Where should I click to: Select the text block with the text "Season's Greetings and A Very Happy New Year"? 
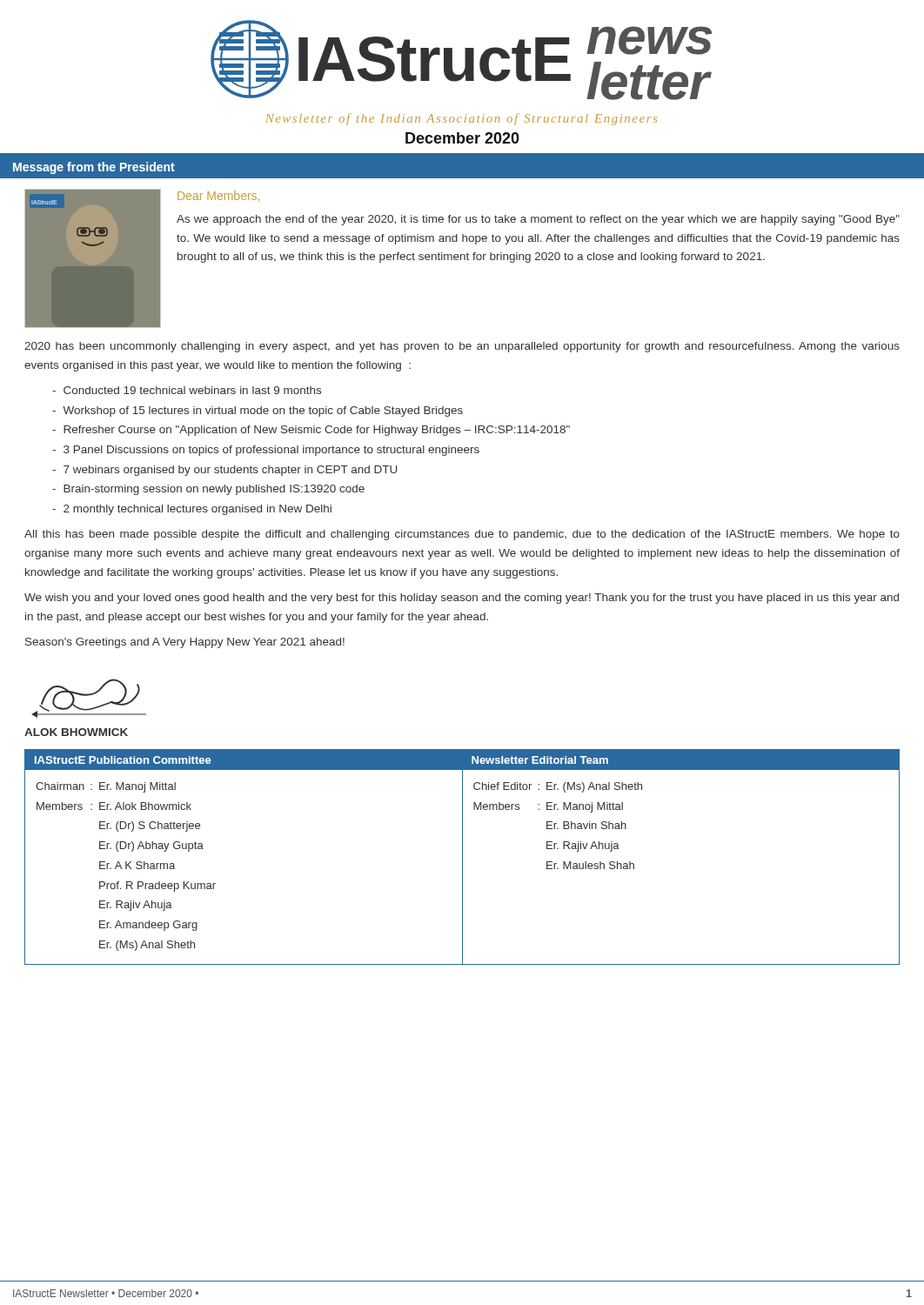pos(185,642)
